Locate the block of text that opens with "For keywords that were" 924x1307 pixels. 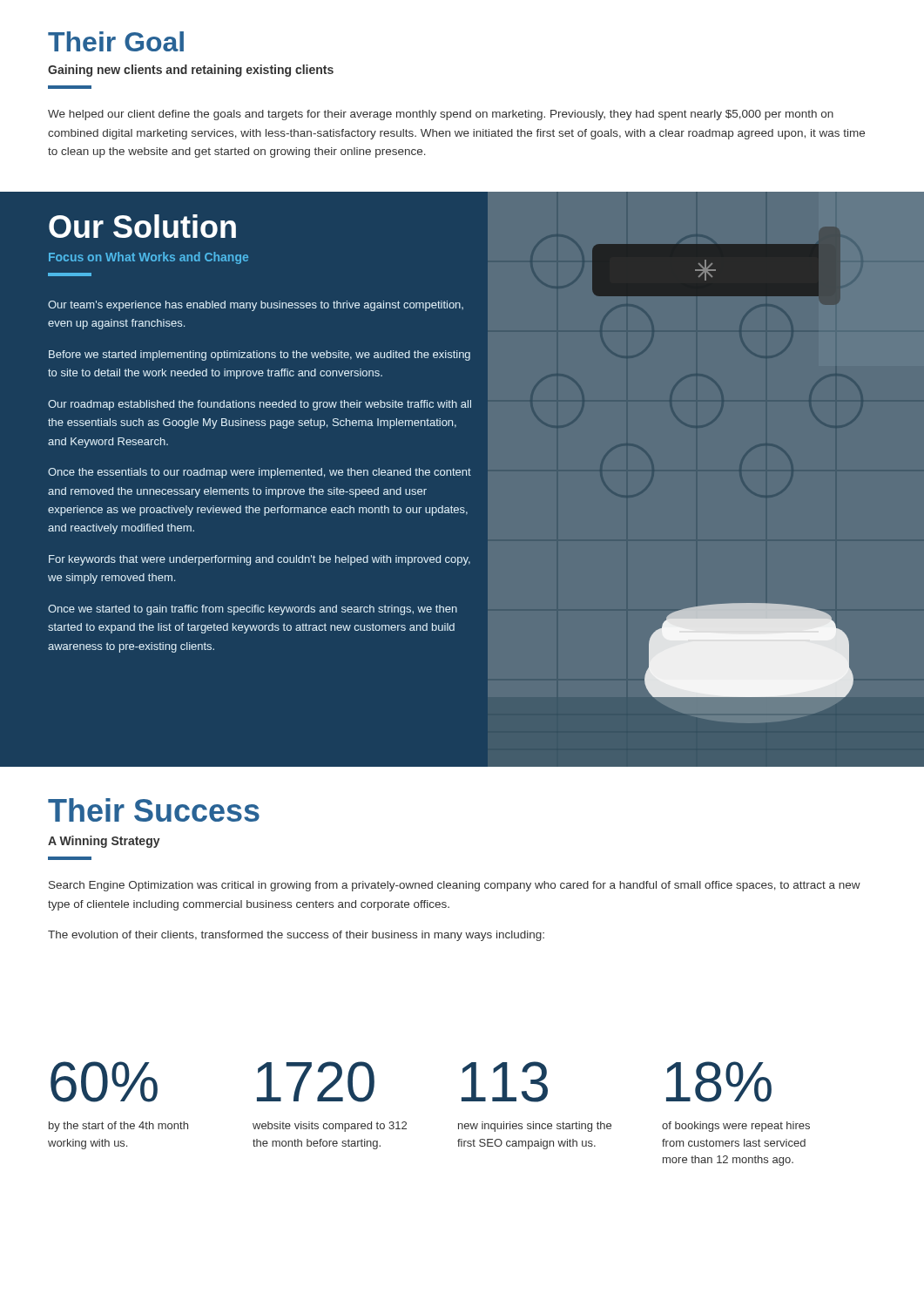261,568
